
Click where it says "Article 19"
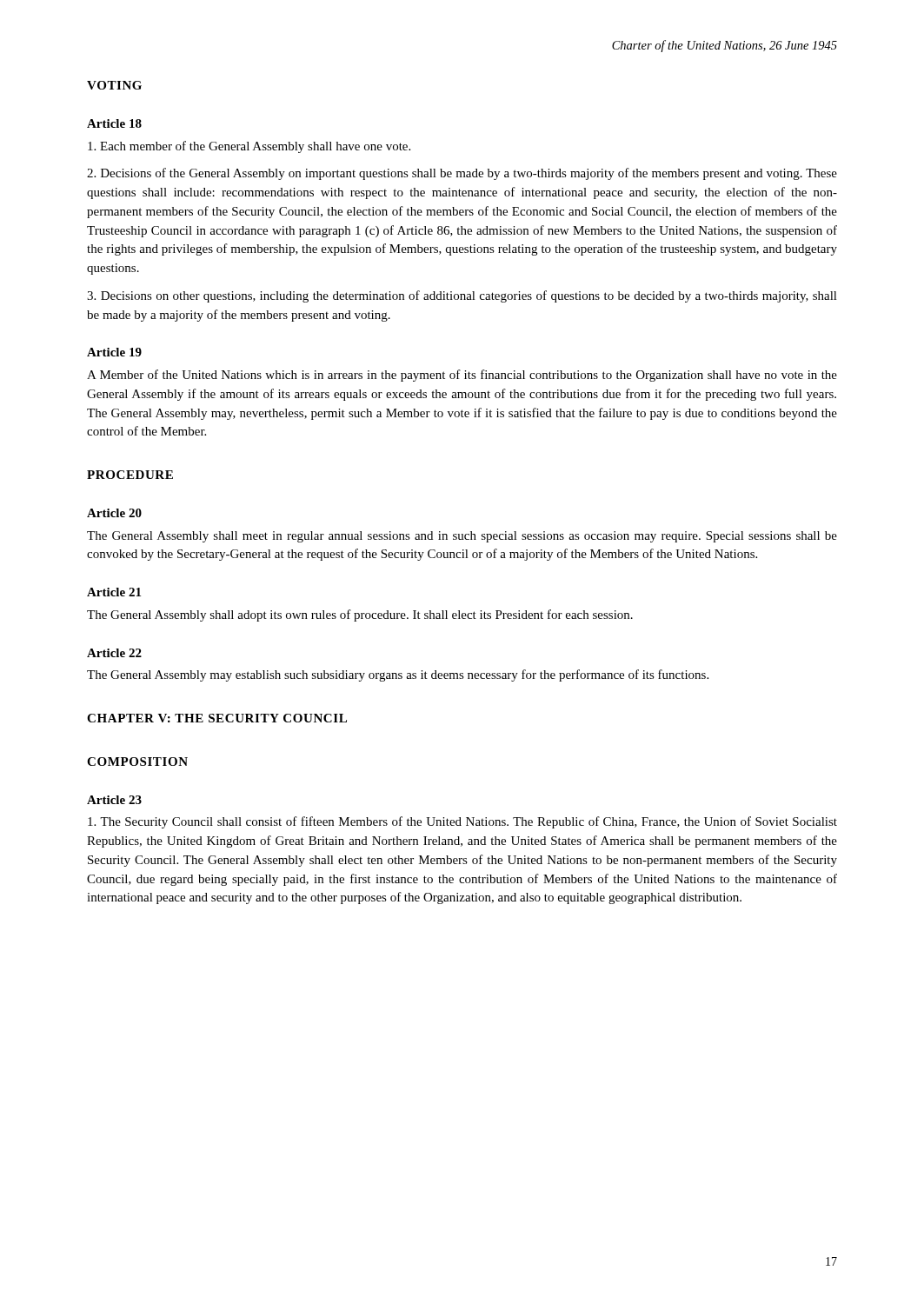point(114,352)
